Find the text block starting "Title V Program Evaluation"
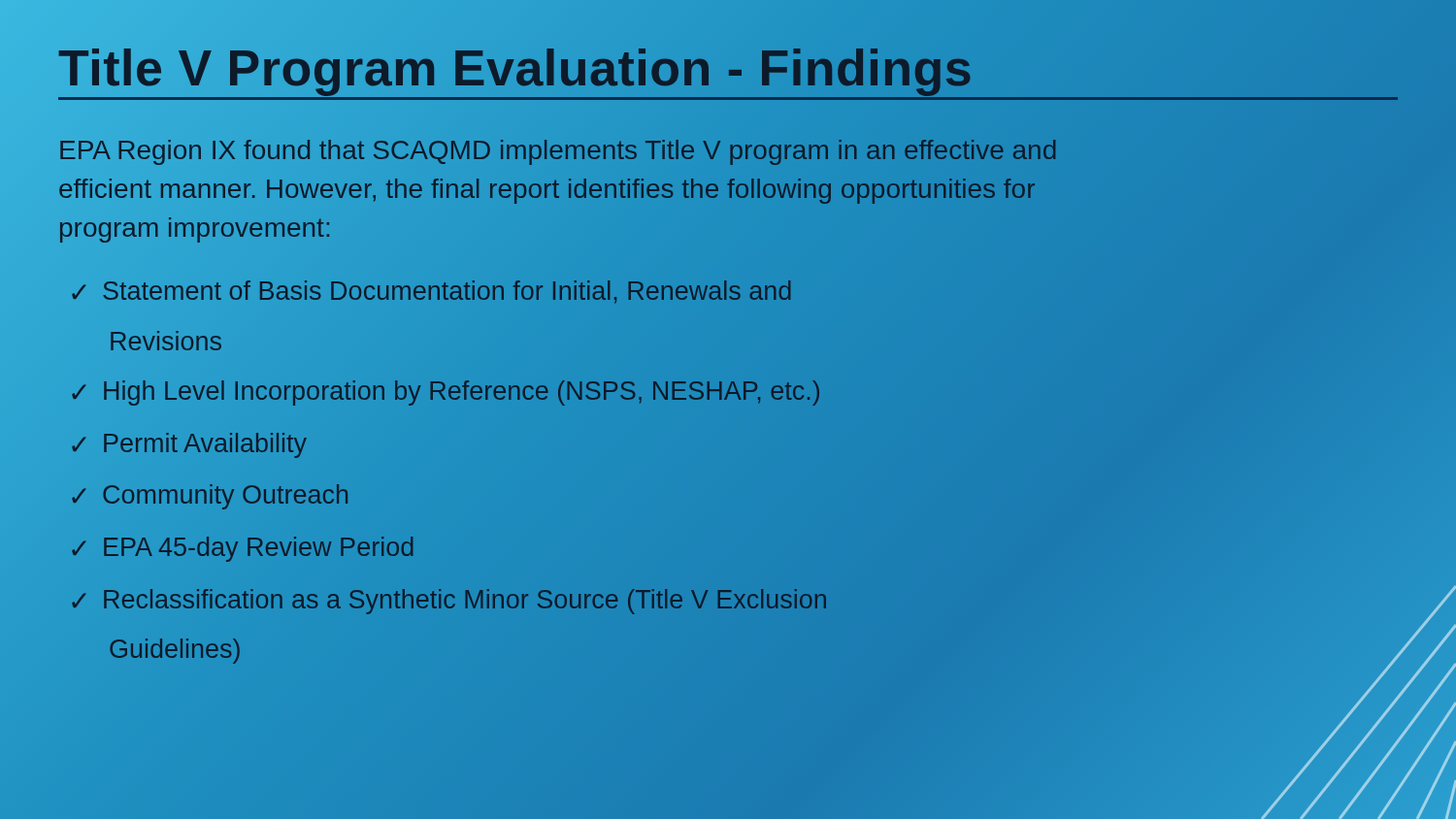 pos(728,69)
